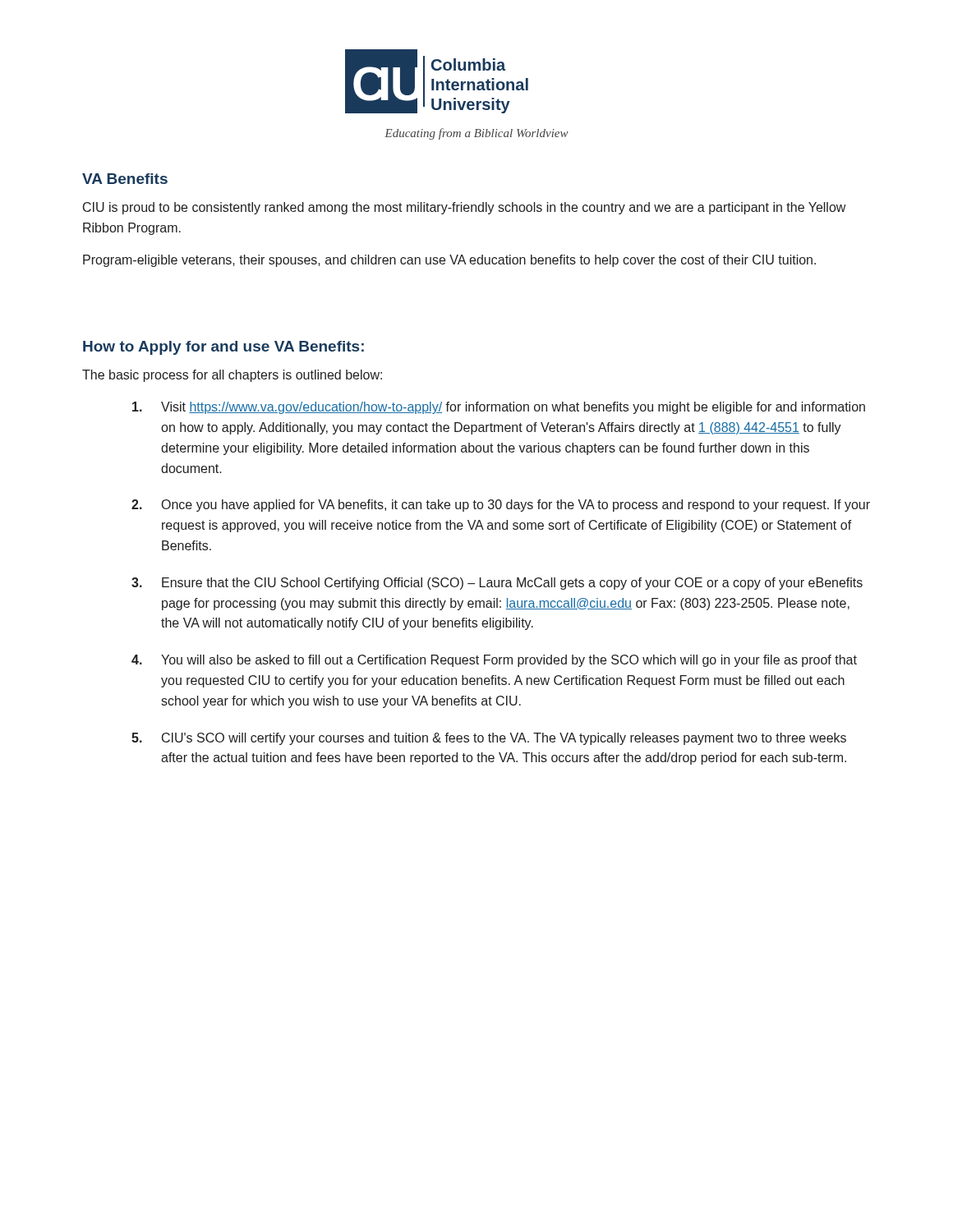This screenshot has height=1232, width=953.
Task: Click on the text block that says "CIU is proud to"
Action: (464, 218)
